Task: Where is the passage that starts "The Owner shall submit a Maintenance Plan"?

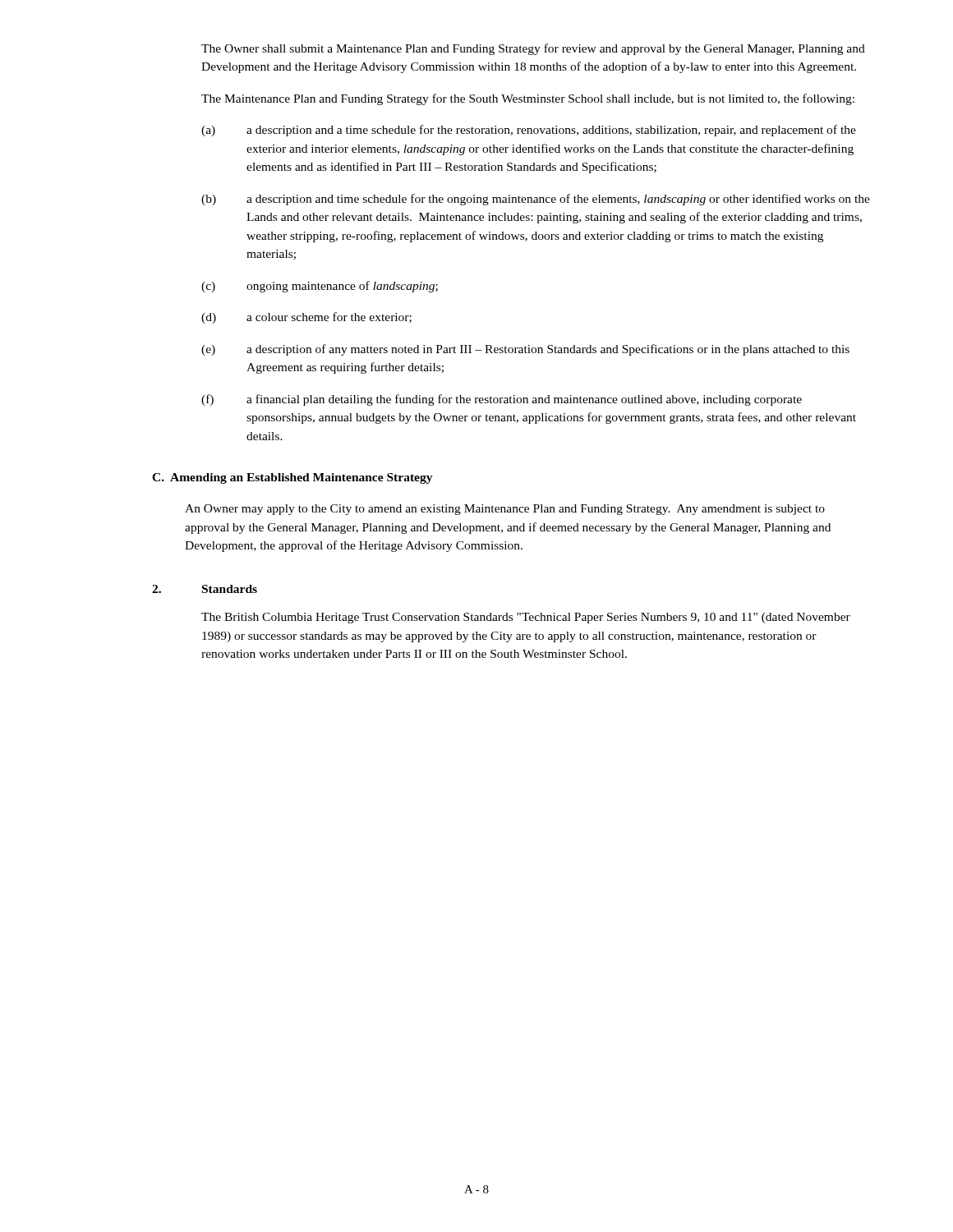Action: [x=533, y=57]
